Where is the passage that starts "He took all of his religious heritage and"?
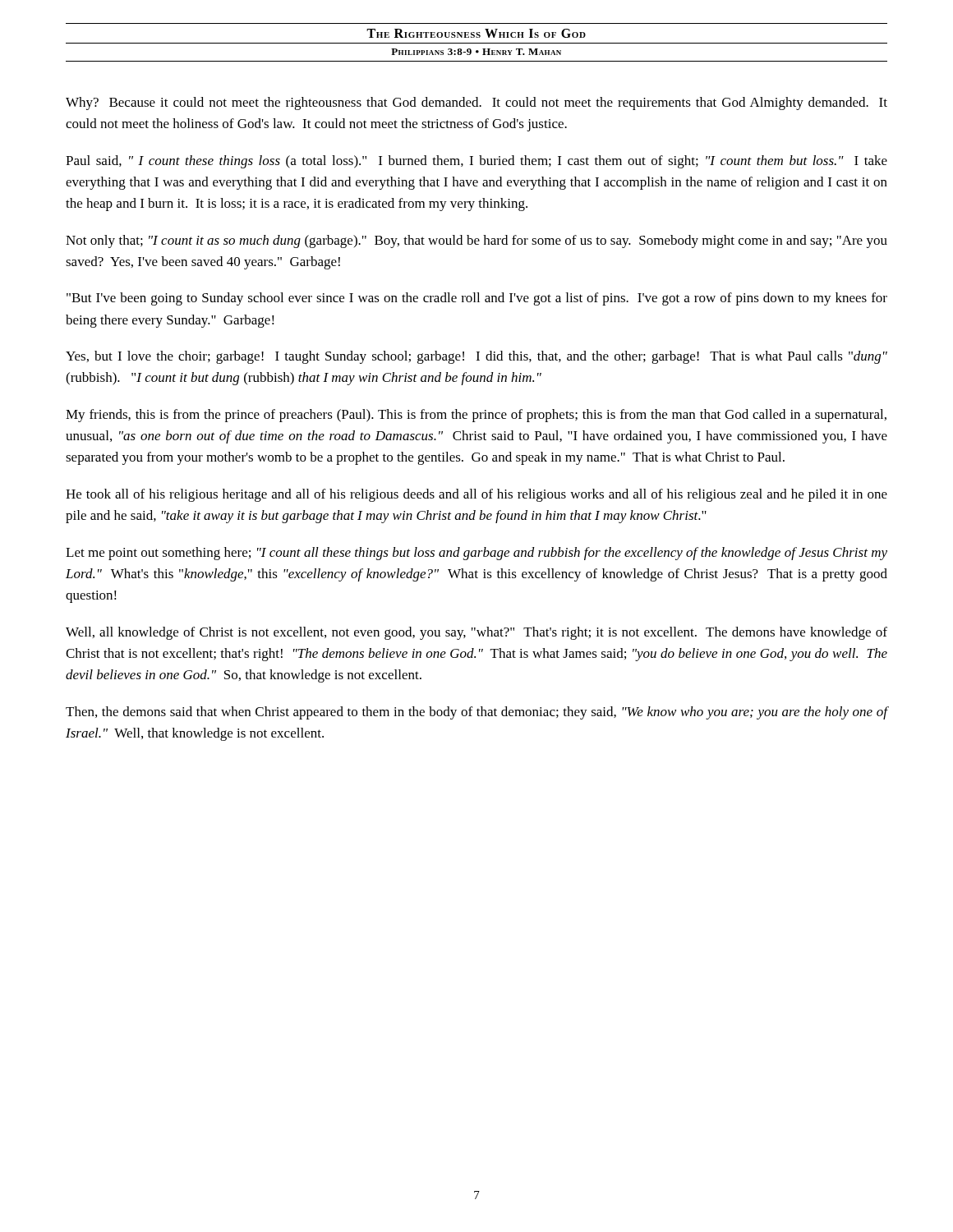 tap(476, 505)
